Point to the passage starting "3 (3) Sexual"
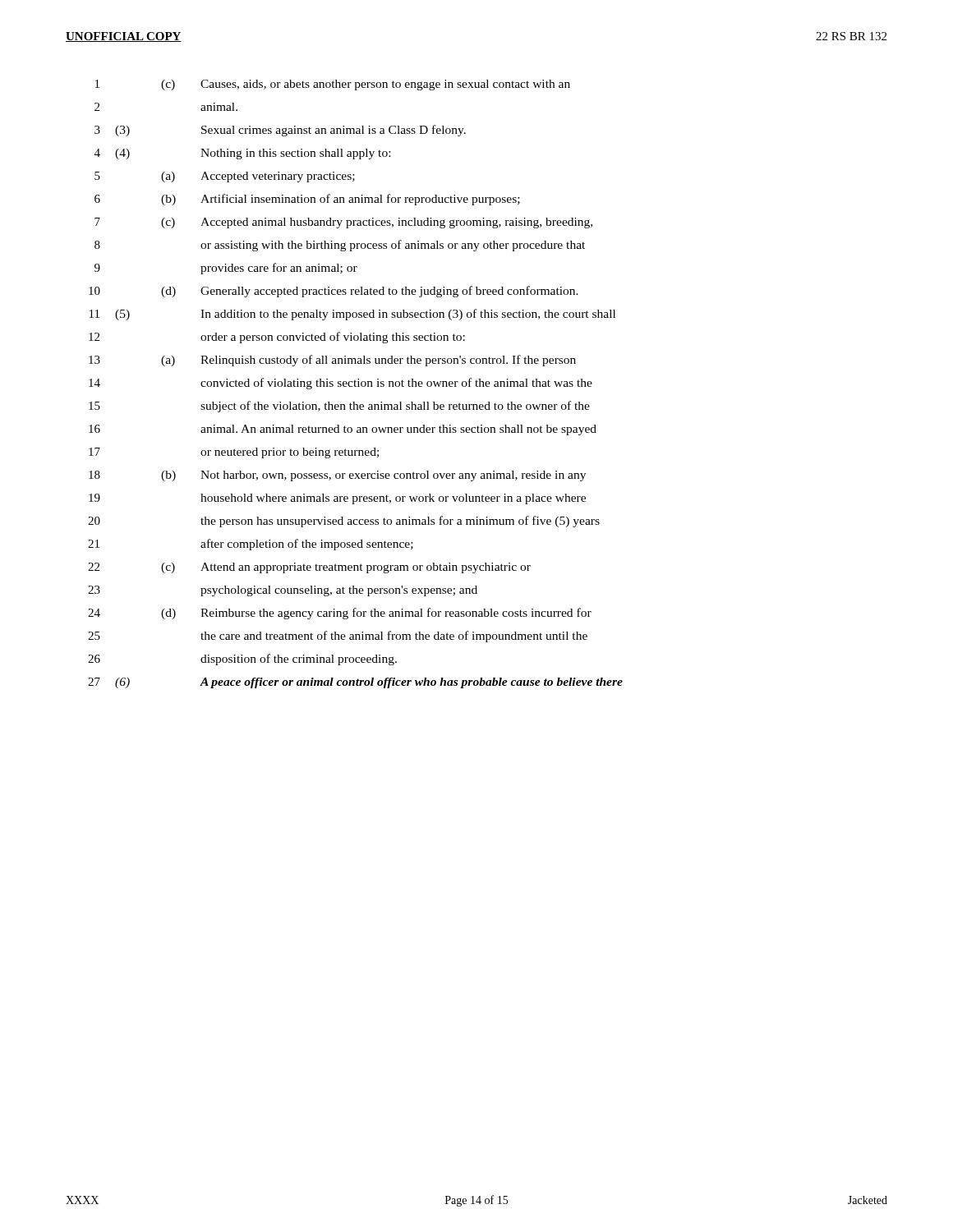953x1232 pixels. 476,130
